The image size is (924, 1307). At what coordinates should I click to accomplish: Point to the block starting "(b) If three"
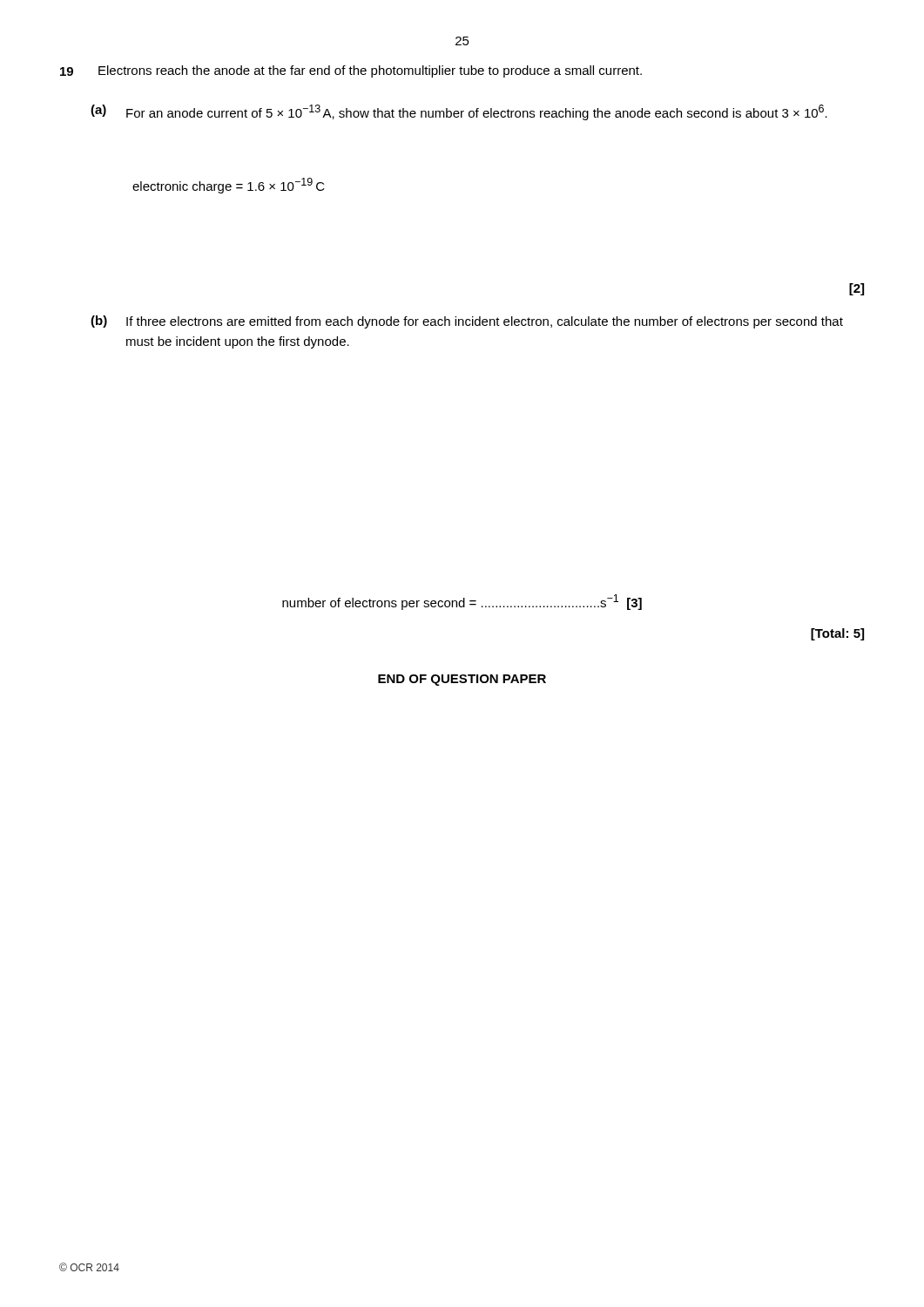point(478,332)
